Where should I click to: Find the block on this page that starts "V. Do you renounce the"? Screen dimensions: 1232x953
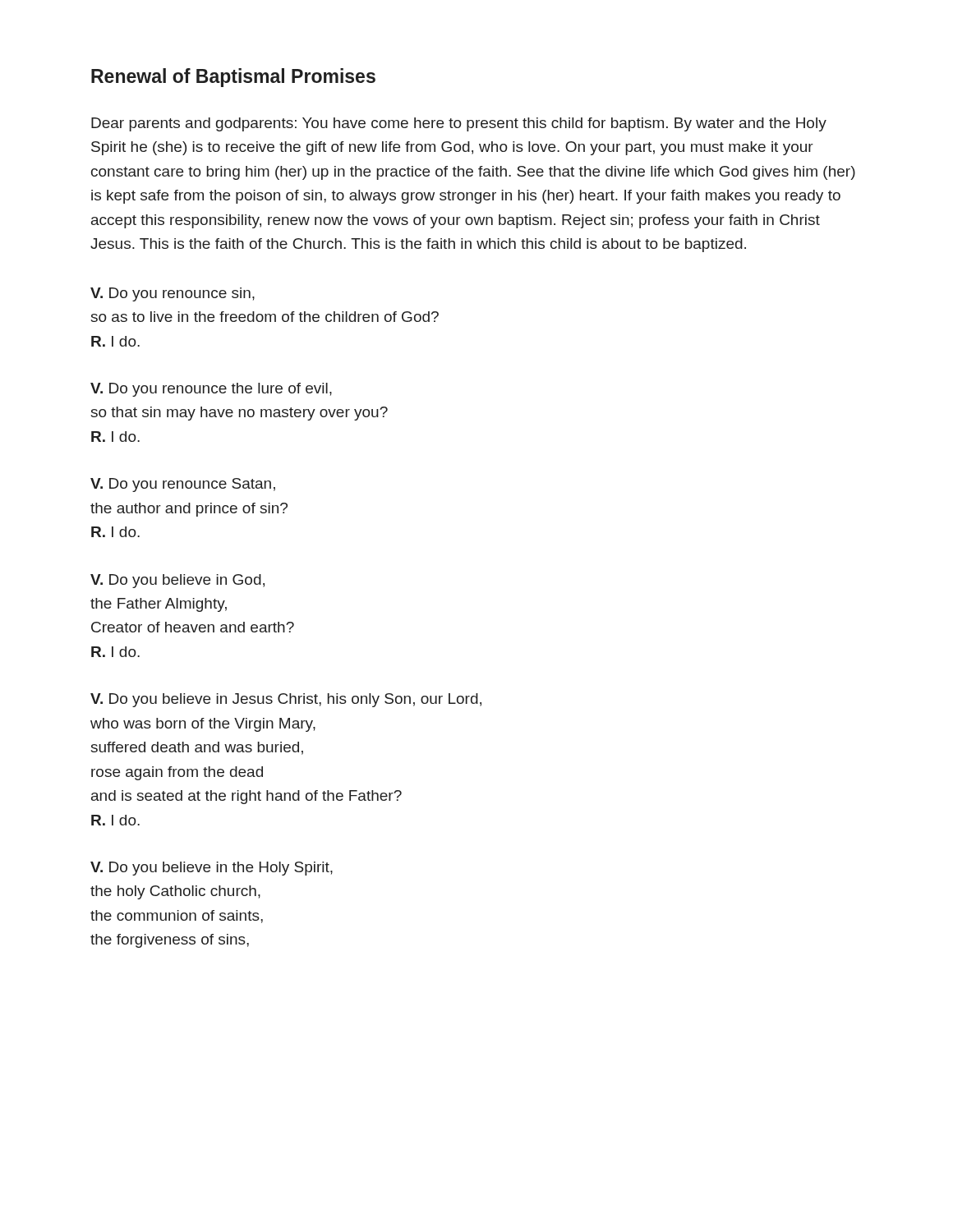coord(211,390)
